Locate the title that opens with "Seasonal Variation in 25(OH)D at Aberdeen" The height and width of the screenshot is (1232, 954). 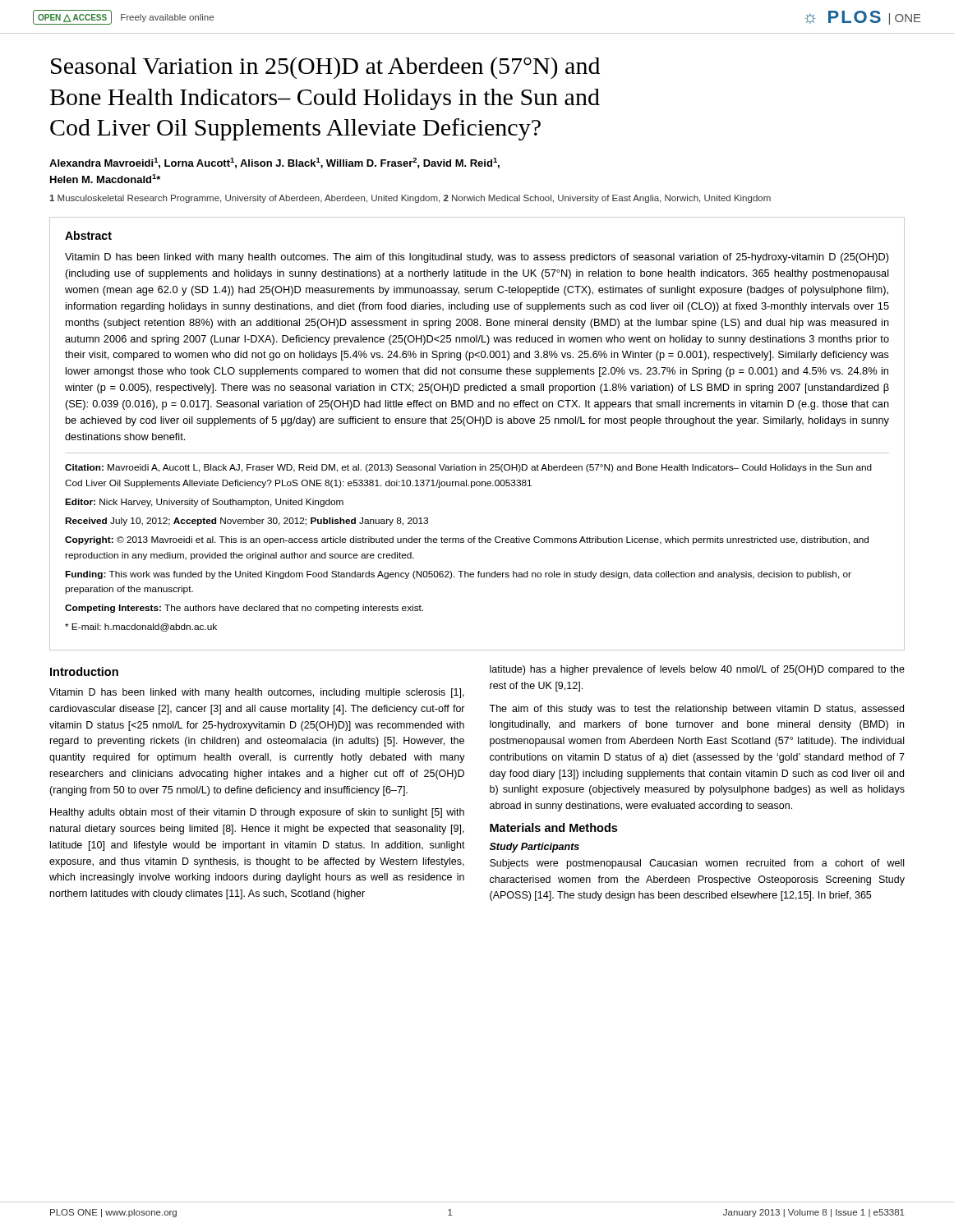(x=477, y=96)
